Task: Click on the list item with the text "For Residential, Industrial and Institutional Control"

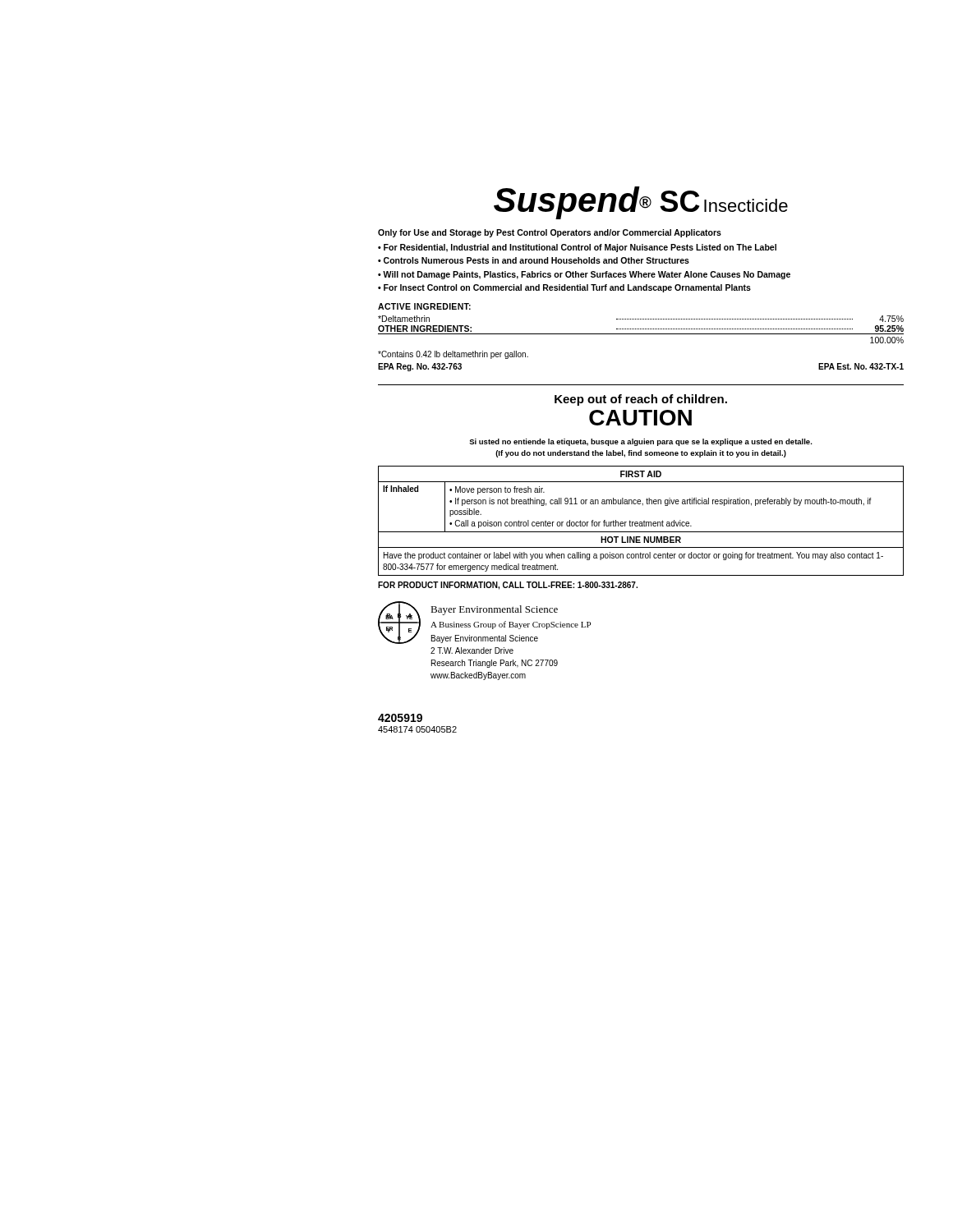Action: click(580, 247)
